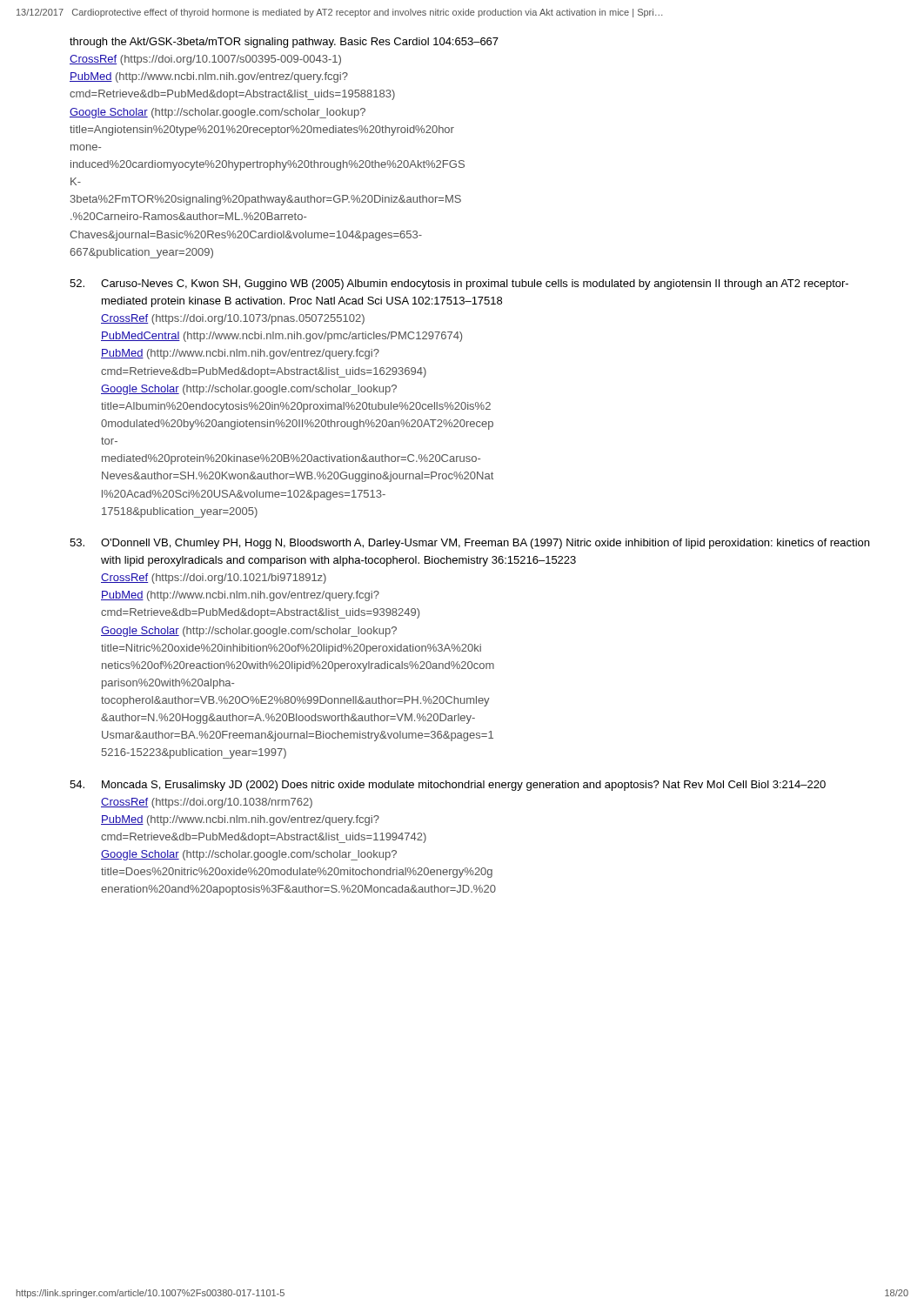Point to the block beginning "53. O'Donnell VB, Chumley PH, Hogg N, Bloodsworth"
Image resolution: width=924 pixels, height=1305 pixels.
click(x=470, y=647)
